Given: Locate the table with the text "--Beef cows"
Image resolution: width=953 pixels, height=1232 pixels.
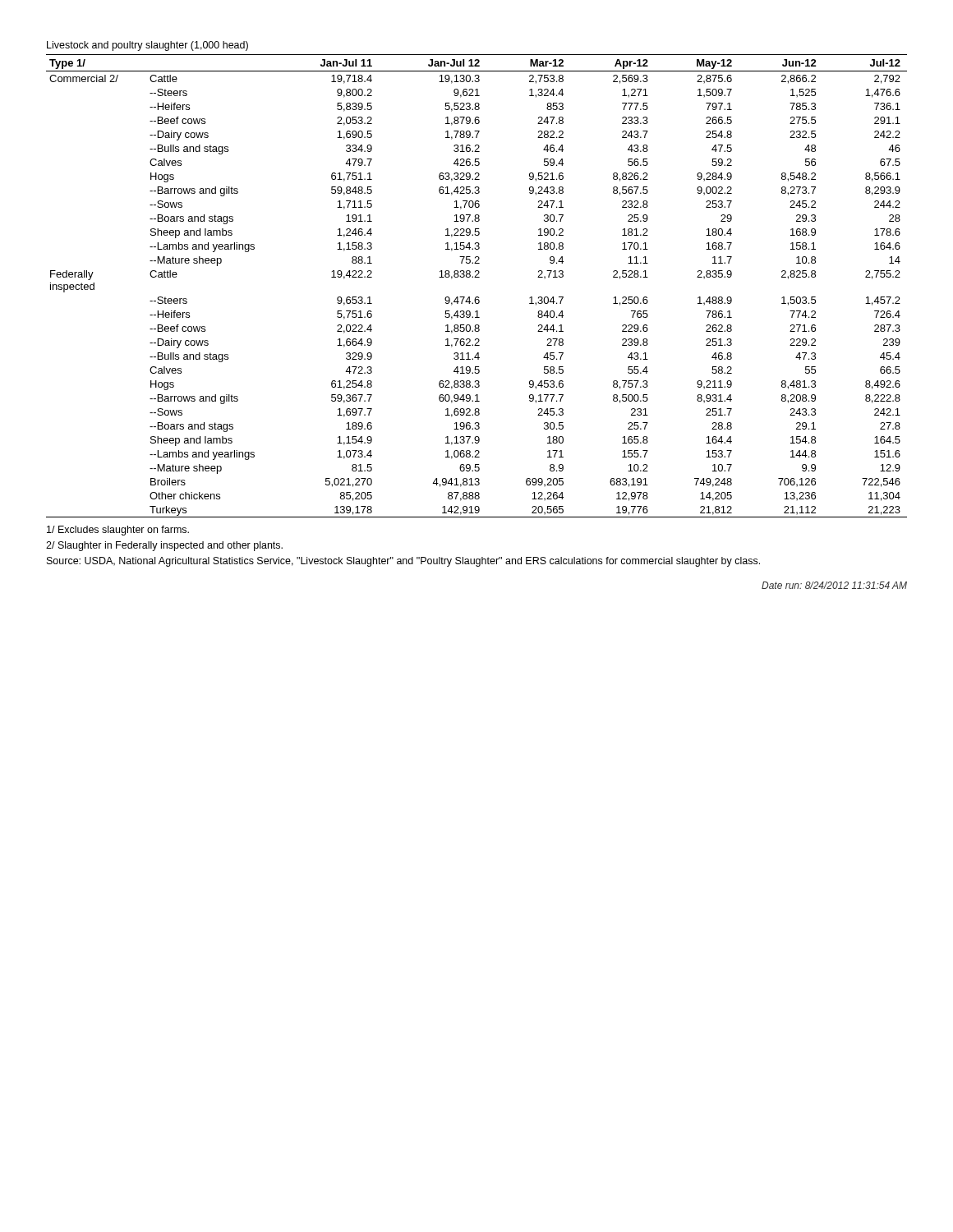Looking at the screenshot, I should pyautogui.click(x=476, y=286).
